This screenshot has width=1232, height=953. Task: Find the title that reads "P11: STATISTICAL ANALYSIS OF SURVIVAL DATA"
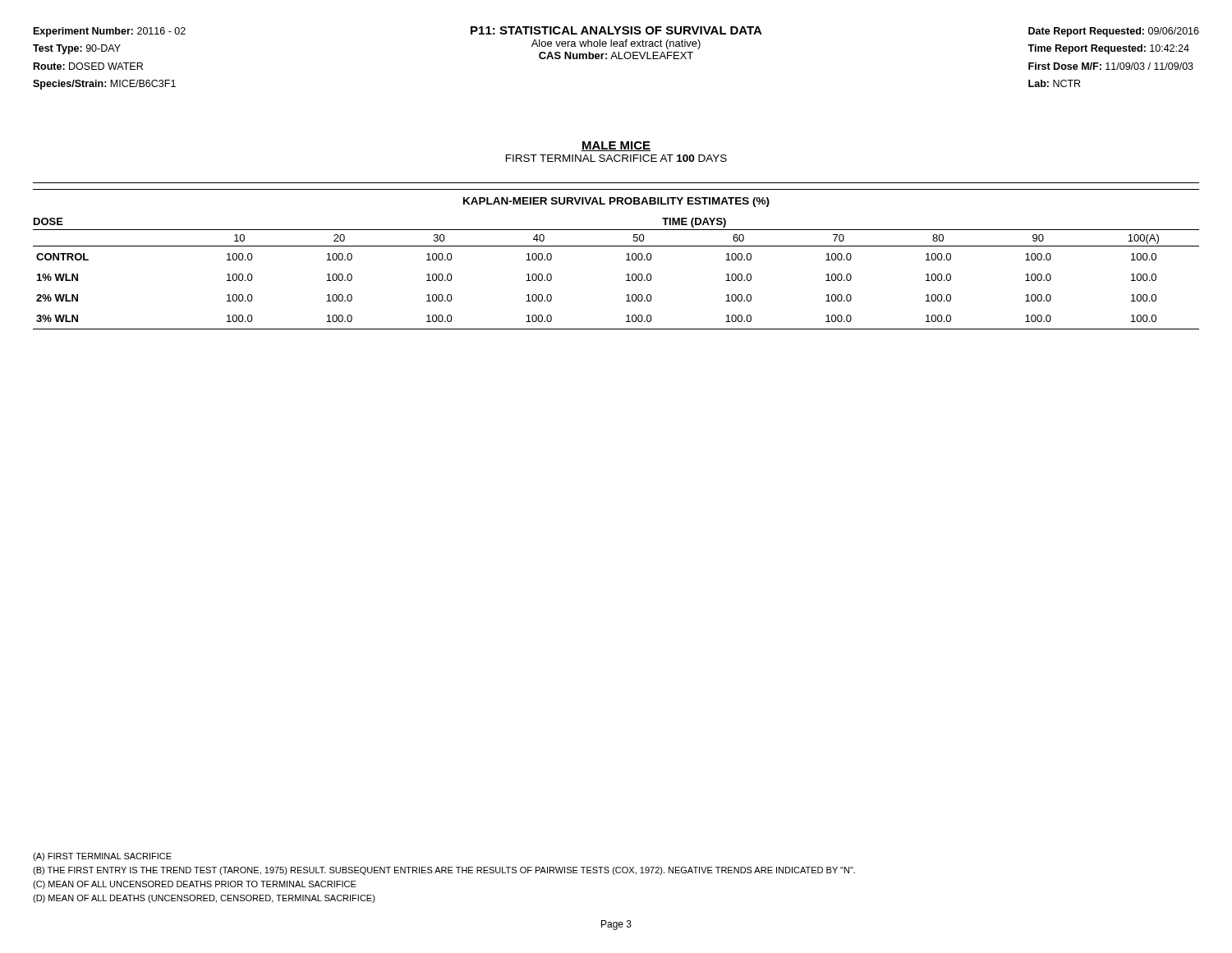616,42
